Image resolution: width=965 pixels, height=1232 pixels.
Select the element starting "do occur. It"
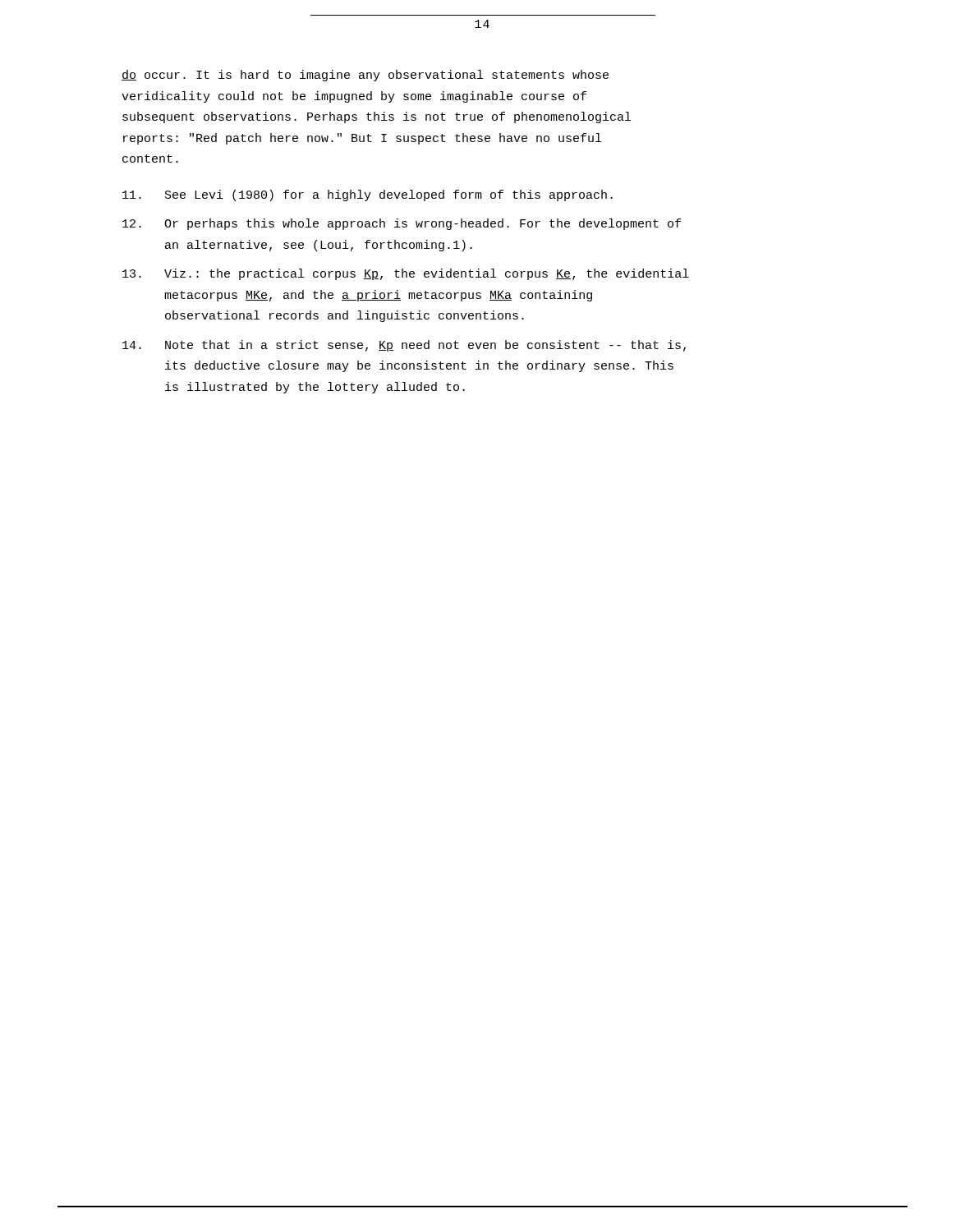click(377, 118)
